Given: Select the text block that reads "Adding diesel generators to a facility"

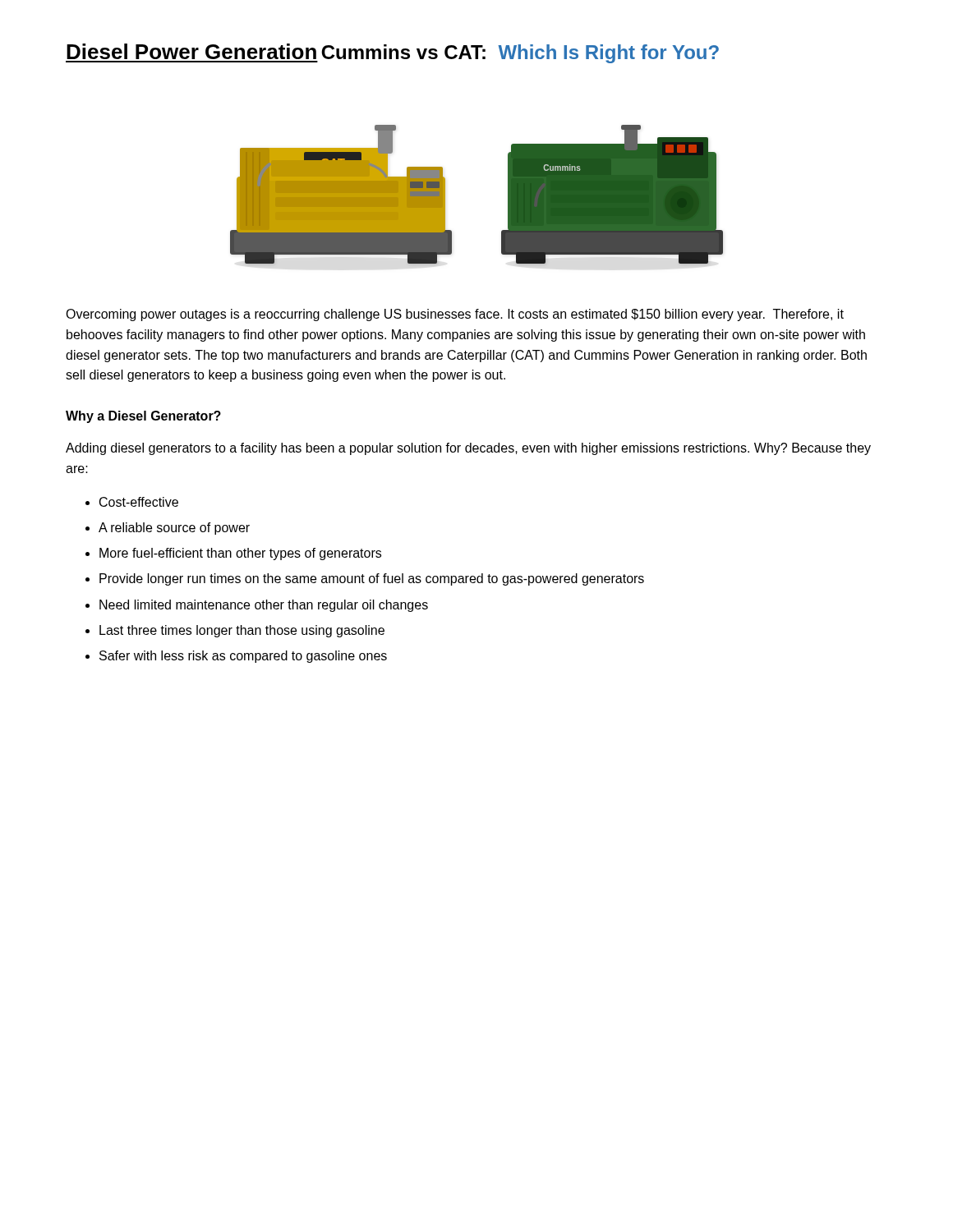Looking at the screenshot, I should (476, 459).
